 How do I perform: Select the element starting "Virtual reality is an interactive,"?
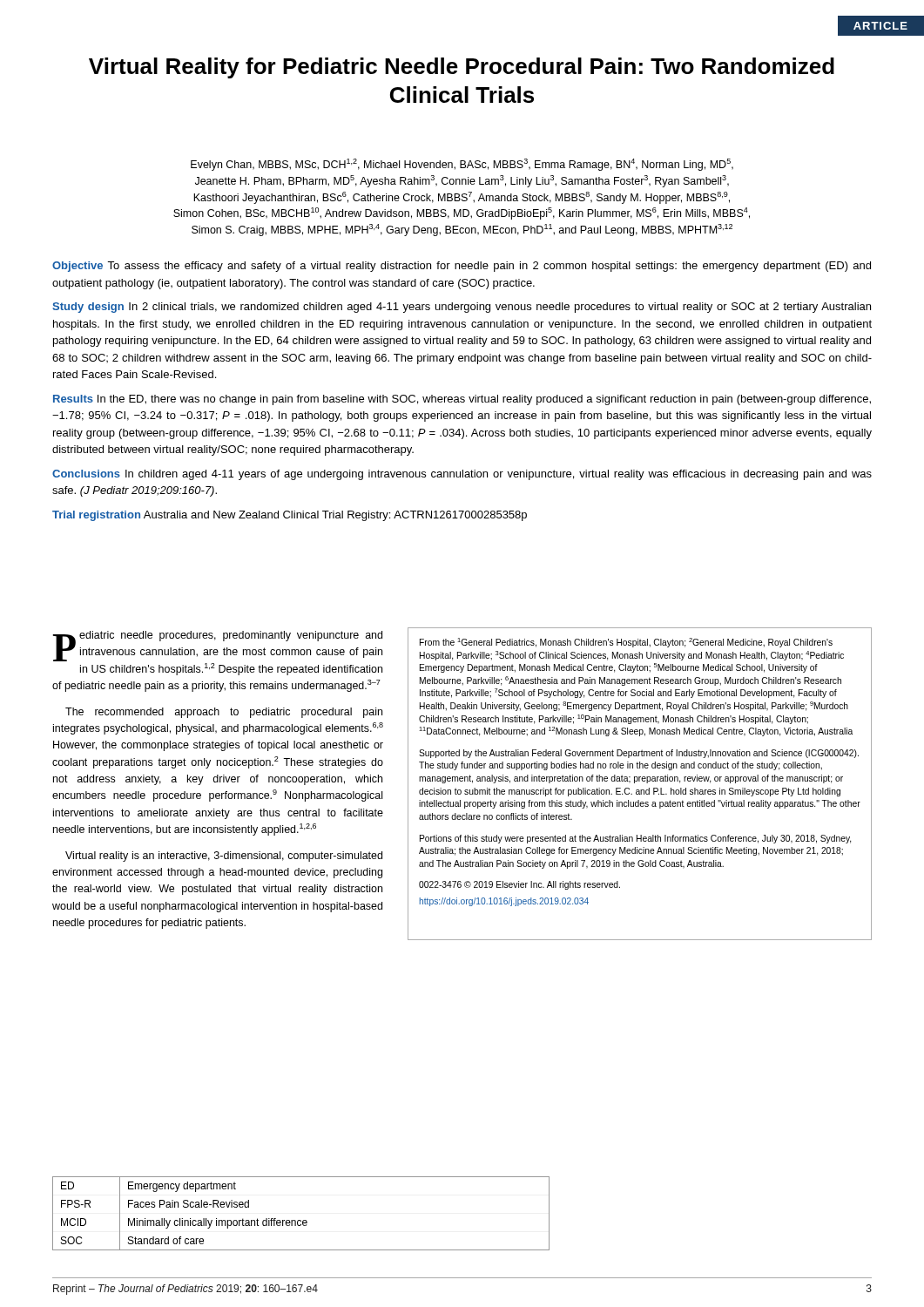coord(218,889)
